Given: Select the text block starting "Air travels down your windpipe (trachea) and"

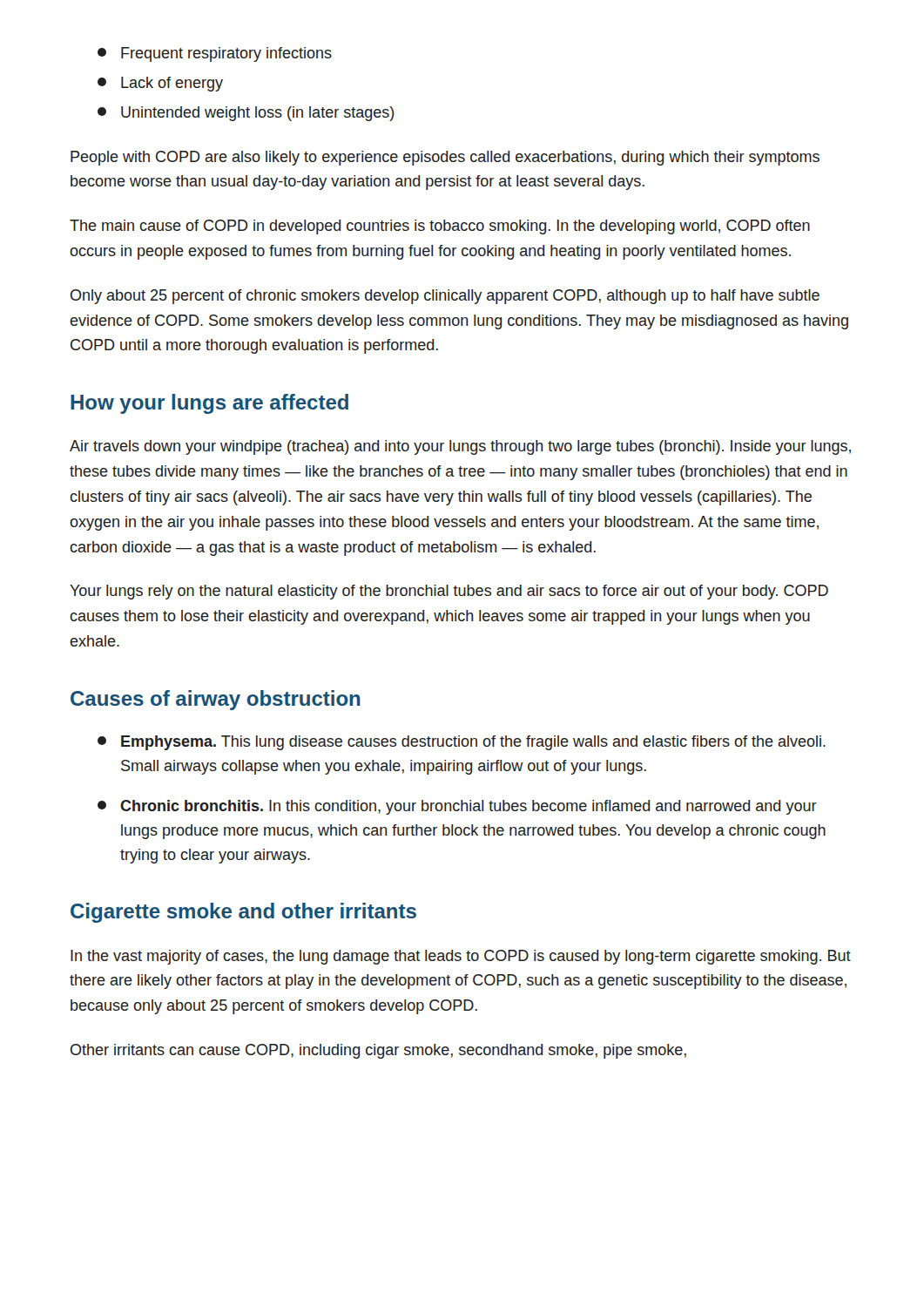Looking at the screenshot, I should click(x=461, y=497).
